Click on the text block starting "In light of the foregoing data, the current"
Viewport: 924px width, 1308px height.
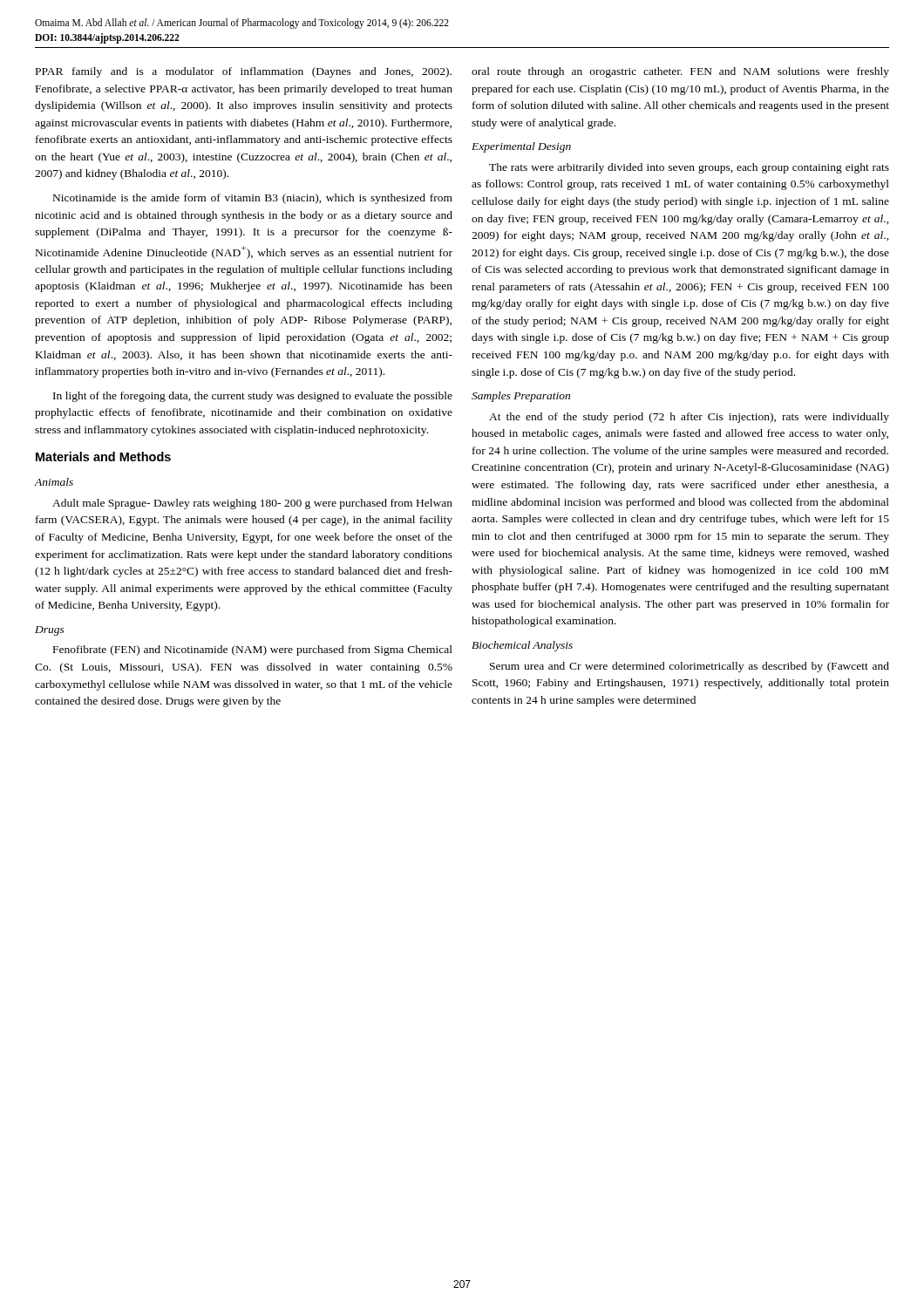click(244, 412)
